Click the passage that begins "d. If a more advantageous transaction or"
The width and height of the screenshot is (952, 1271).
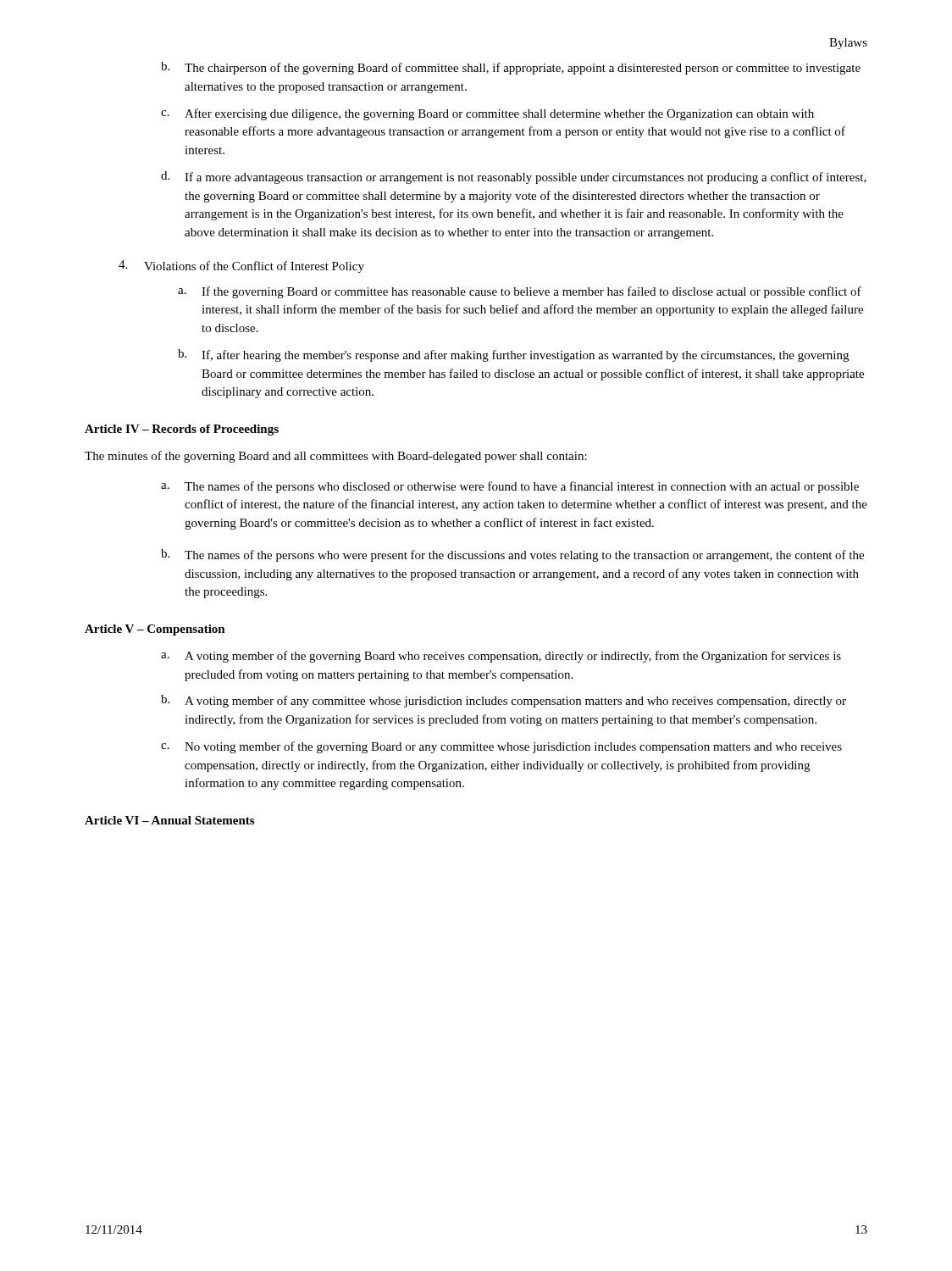click(514, 205)
